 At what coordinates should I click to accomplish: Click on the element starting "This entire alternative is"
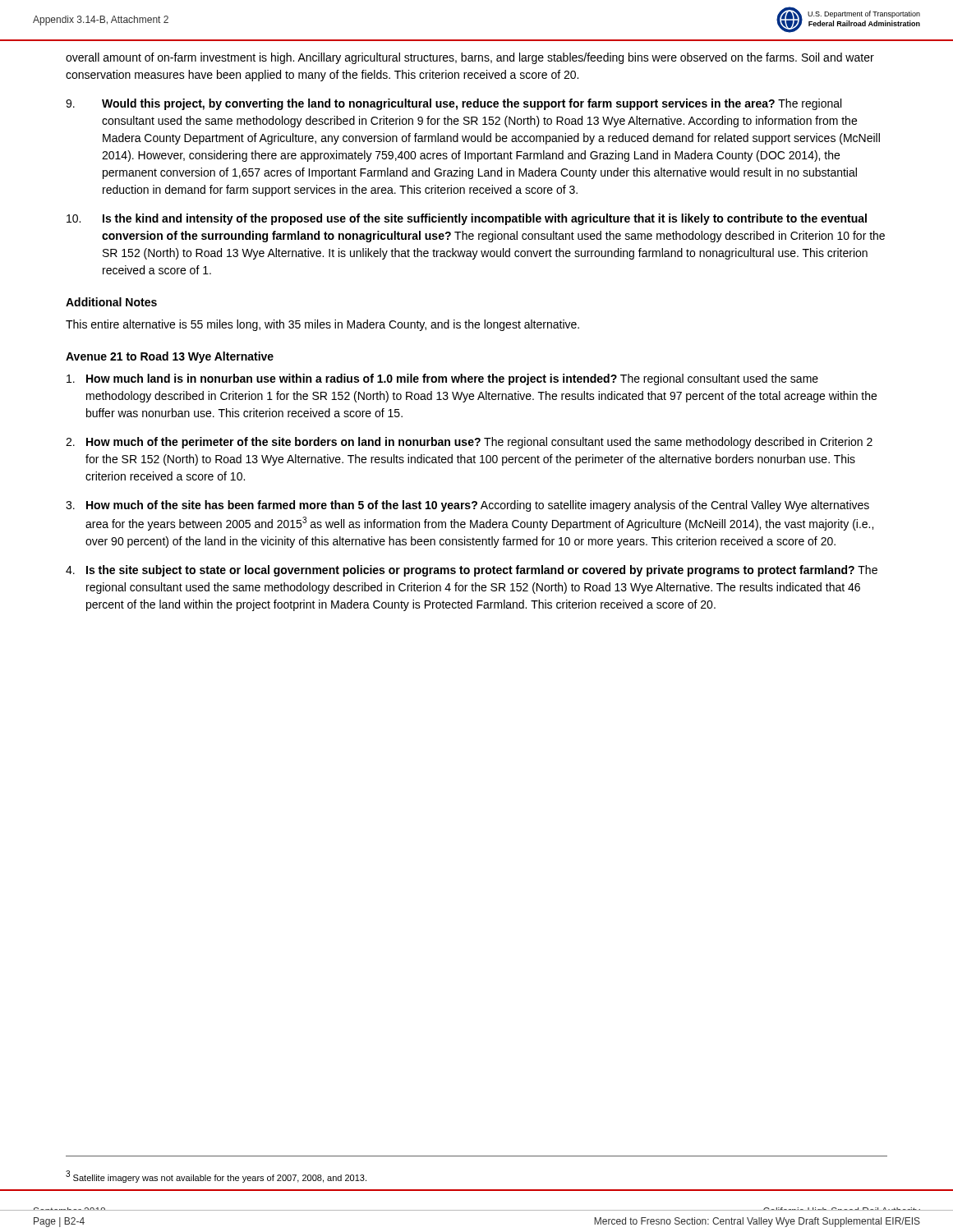323,324
